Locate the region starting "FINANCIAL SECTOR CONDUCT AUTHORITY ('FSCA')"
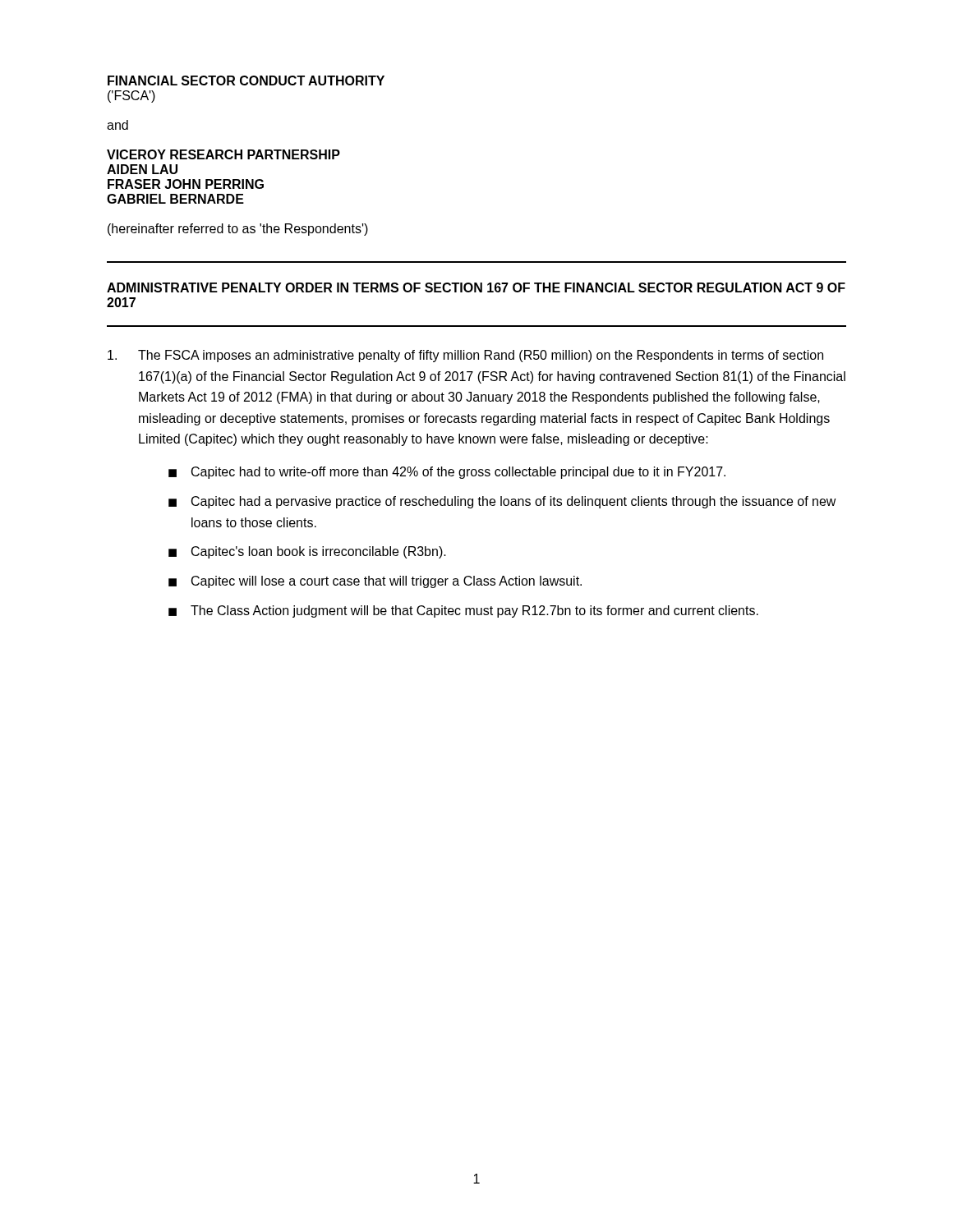This screenshot has width=953, height=1232. (246, 88)
